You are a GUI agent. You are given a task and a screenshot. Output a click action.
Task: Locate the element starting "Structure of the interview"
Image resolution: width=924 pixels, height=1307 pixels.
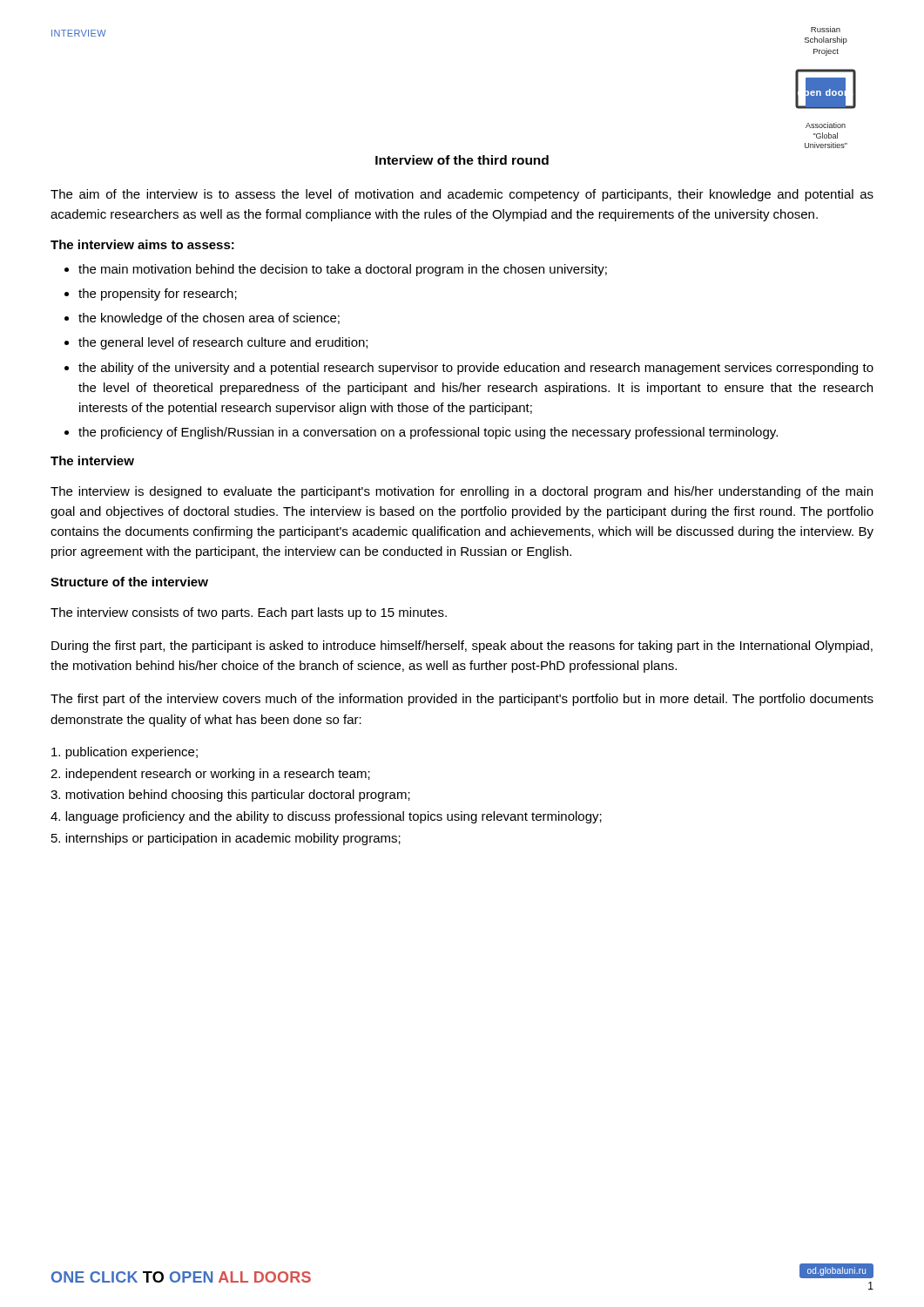[x=129, y=581]
